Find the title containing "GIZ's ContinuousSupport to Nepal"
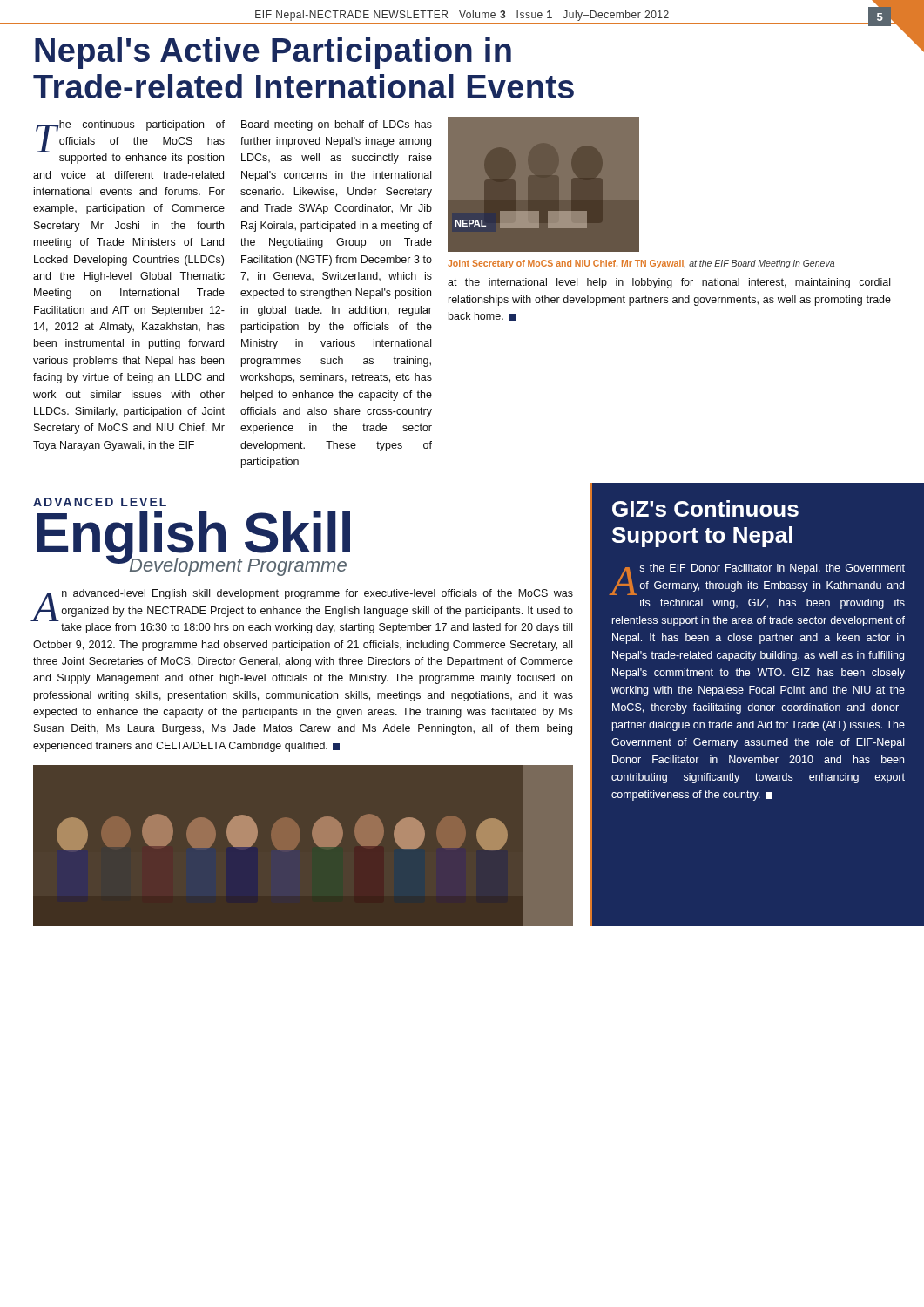This screenshot has height=1307, width=924. pos(705,523)
